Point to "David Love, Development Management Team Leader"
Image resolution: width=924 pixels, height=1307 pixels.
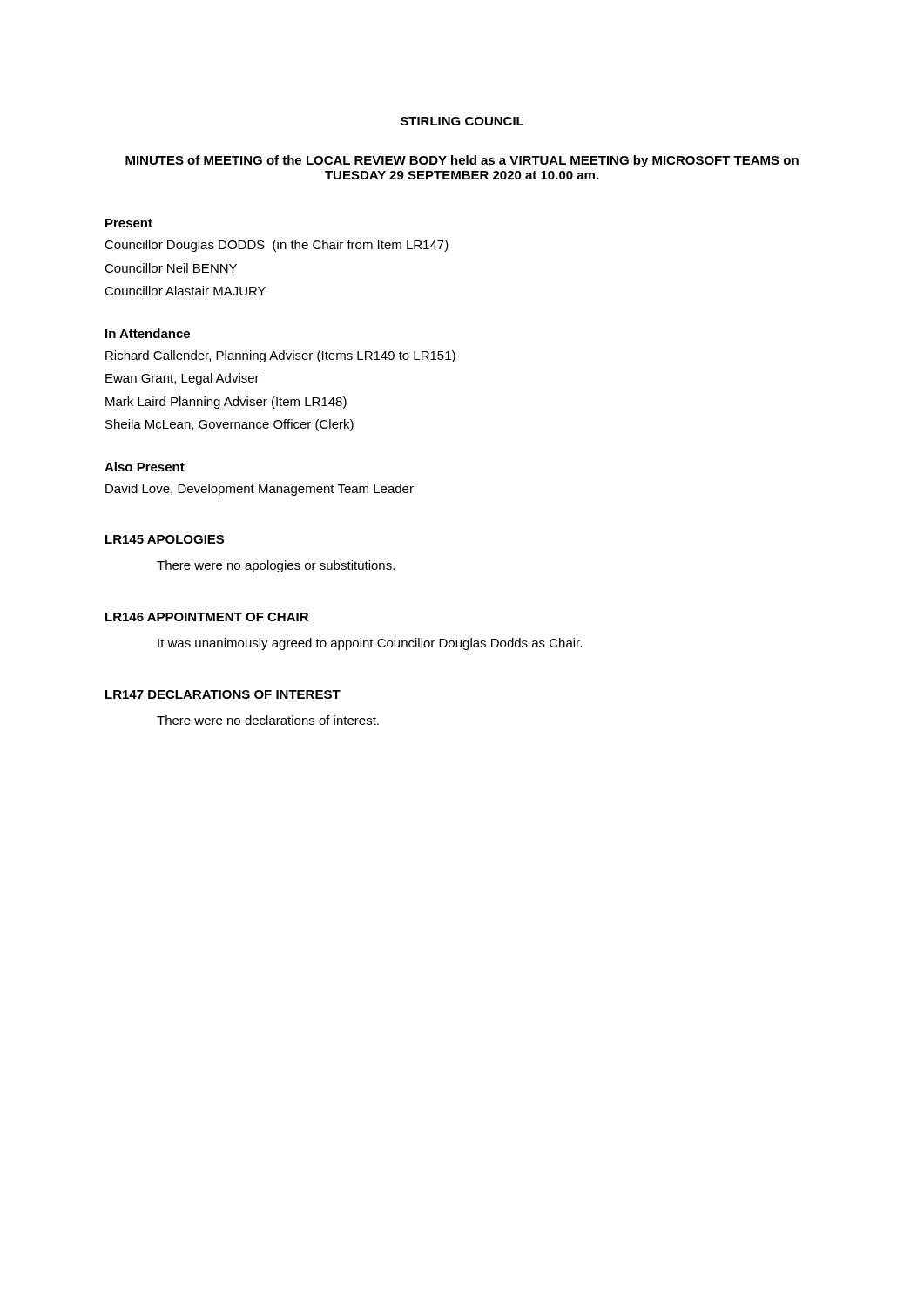[260, 490]
